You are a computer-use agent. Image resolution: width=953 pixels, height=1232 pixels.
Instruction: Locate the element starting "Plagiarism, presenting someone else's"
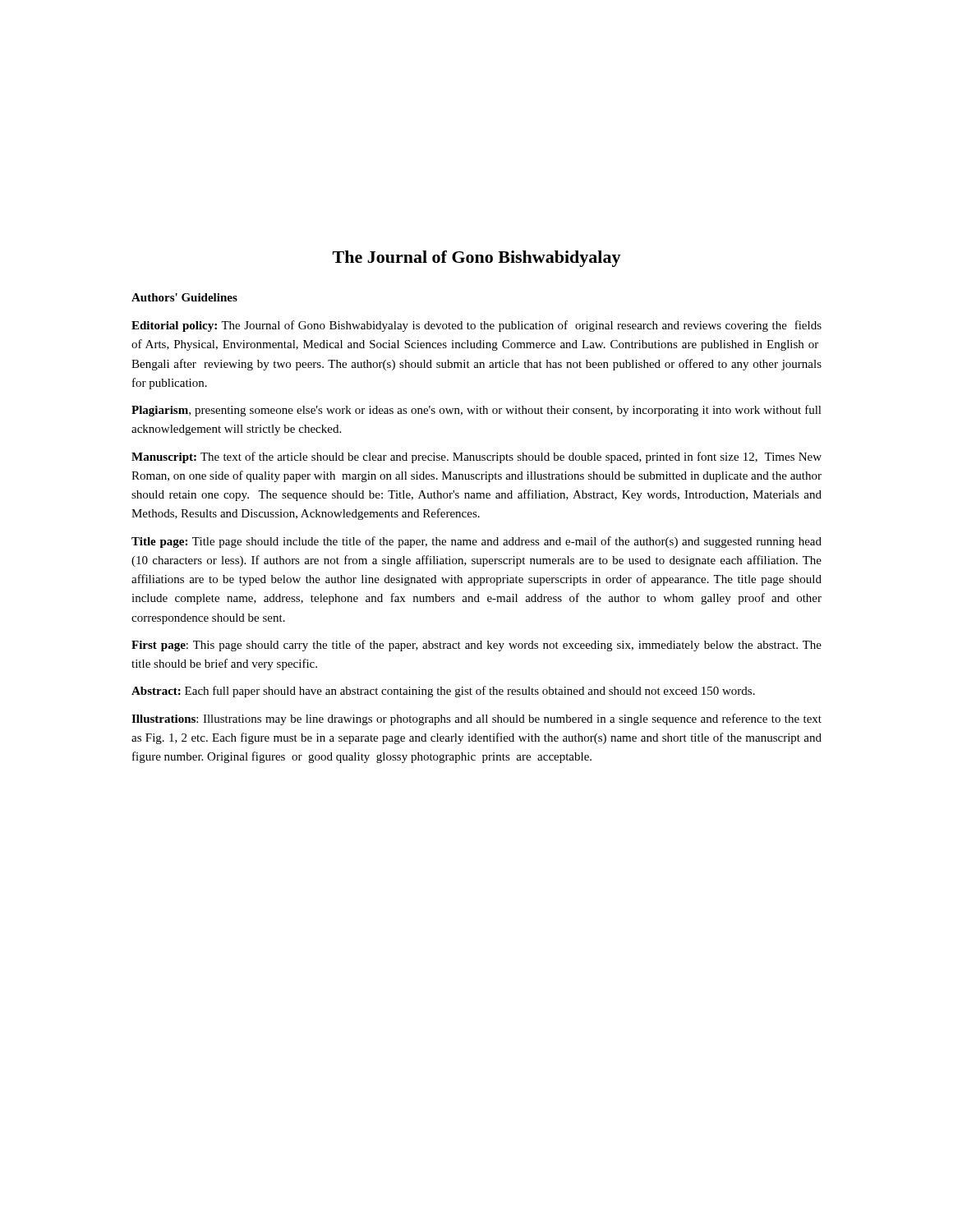pyautogui.click(x=476, y=419)
